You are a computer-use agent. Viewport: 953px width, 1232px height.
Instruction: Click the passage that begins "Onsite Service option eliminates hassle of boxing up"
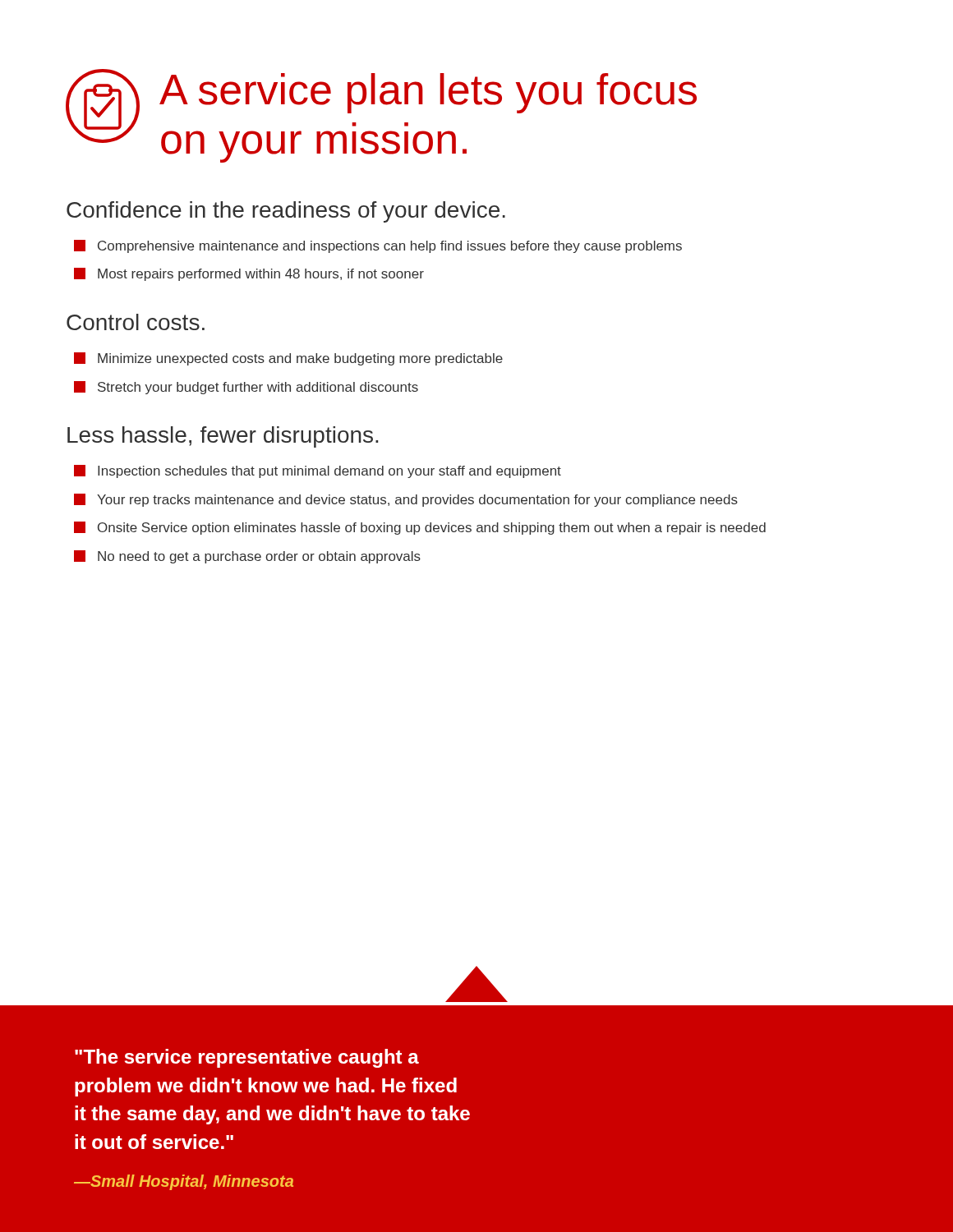click(420, 529)
